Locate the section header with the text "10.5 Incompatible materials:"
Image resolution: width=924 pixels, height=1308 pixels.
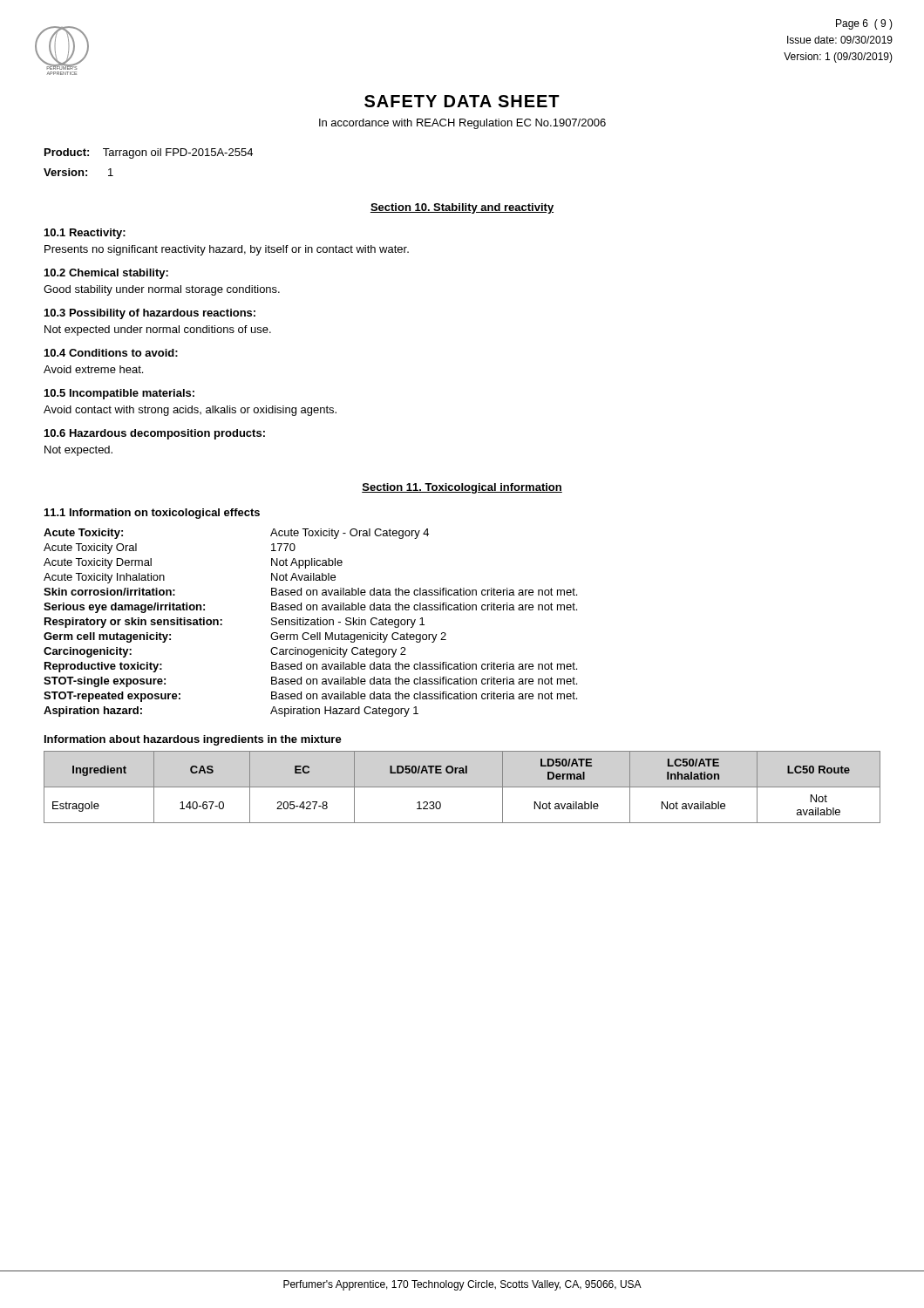pos(119,393)
